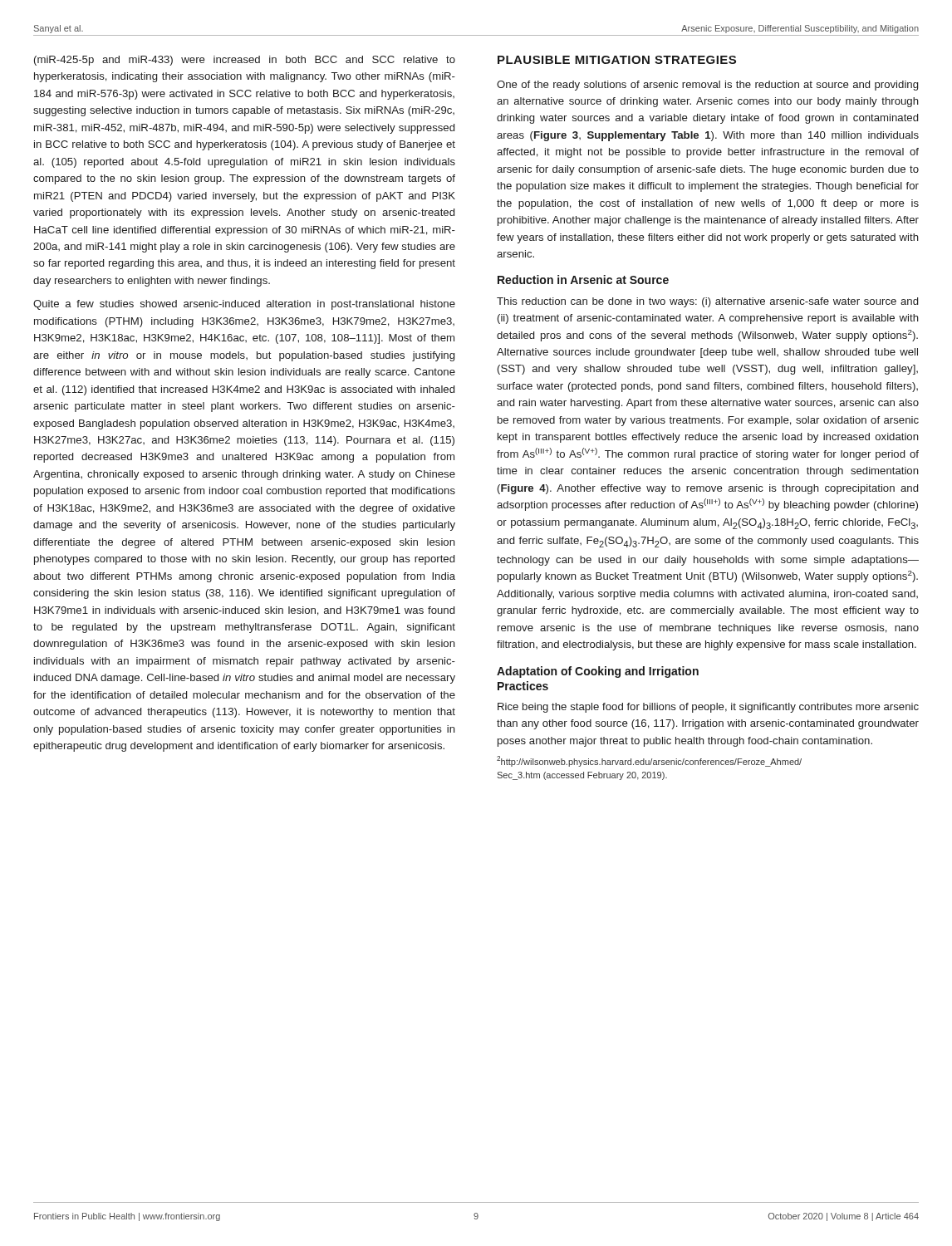
Task: Find the block on this page that starts "(miR-425-5p and miR-433) were increased"
Action: click(x=244, y=403)
